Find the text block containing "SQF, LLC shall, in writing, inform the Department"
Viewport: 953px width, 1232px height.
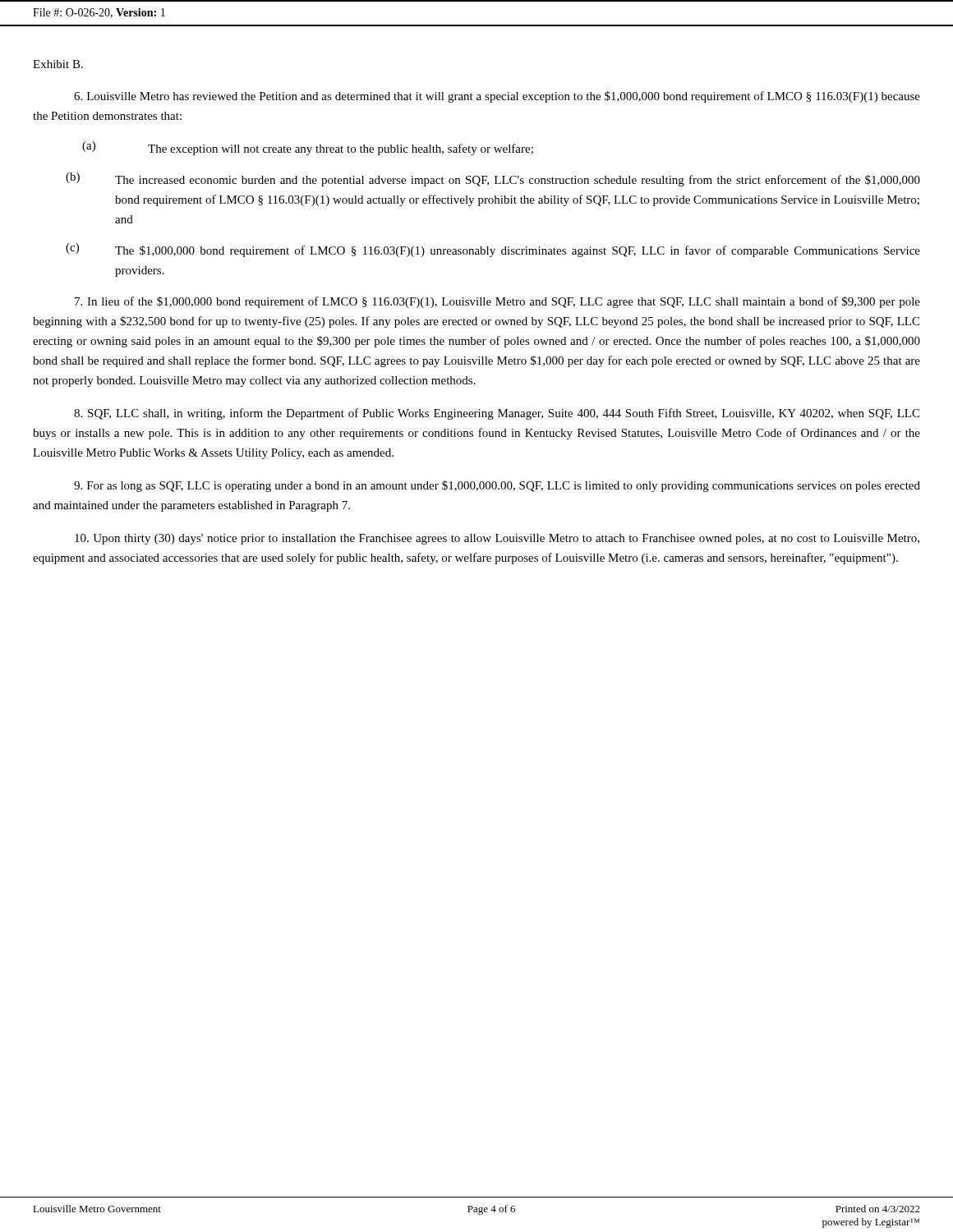[476, 433]
